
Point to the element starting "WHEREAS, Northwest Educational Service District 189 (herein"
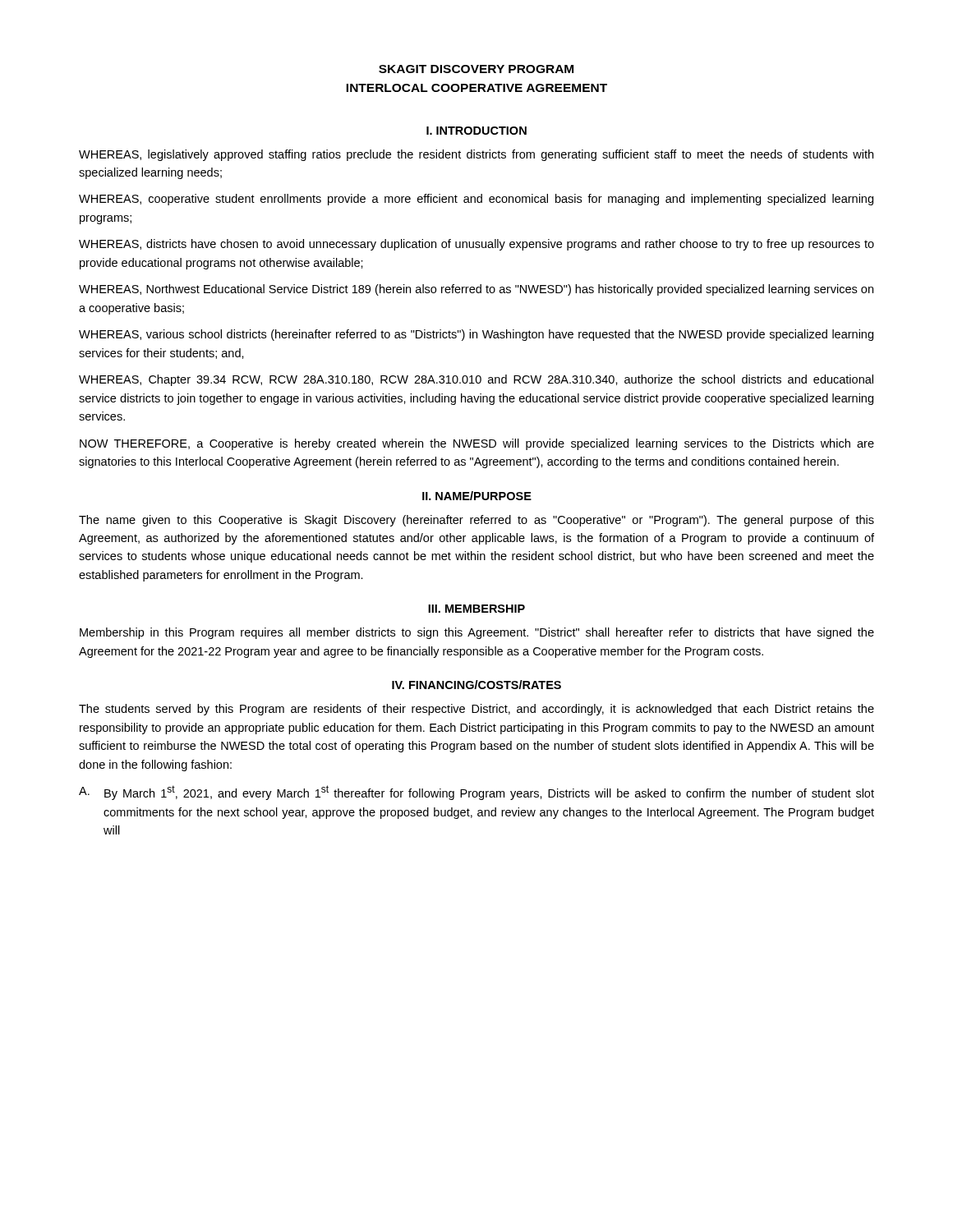476,299
